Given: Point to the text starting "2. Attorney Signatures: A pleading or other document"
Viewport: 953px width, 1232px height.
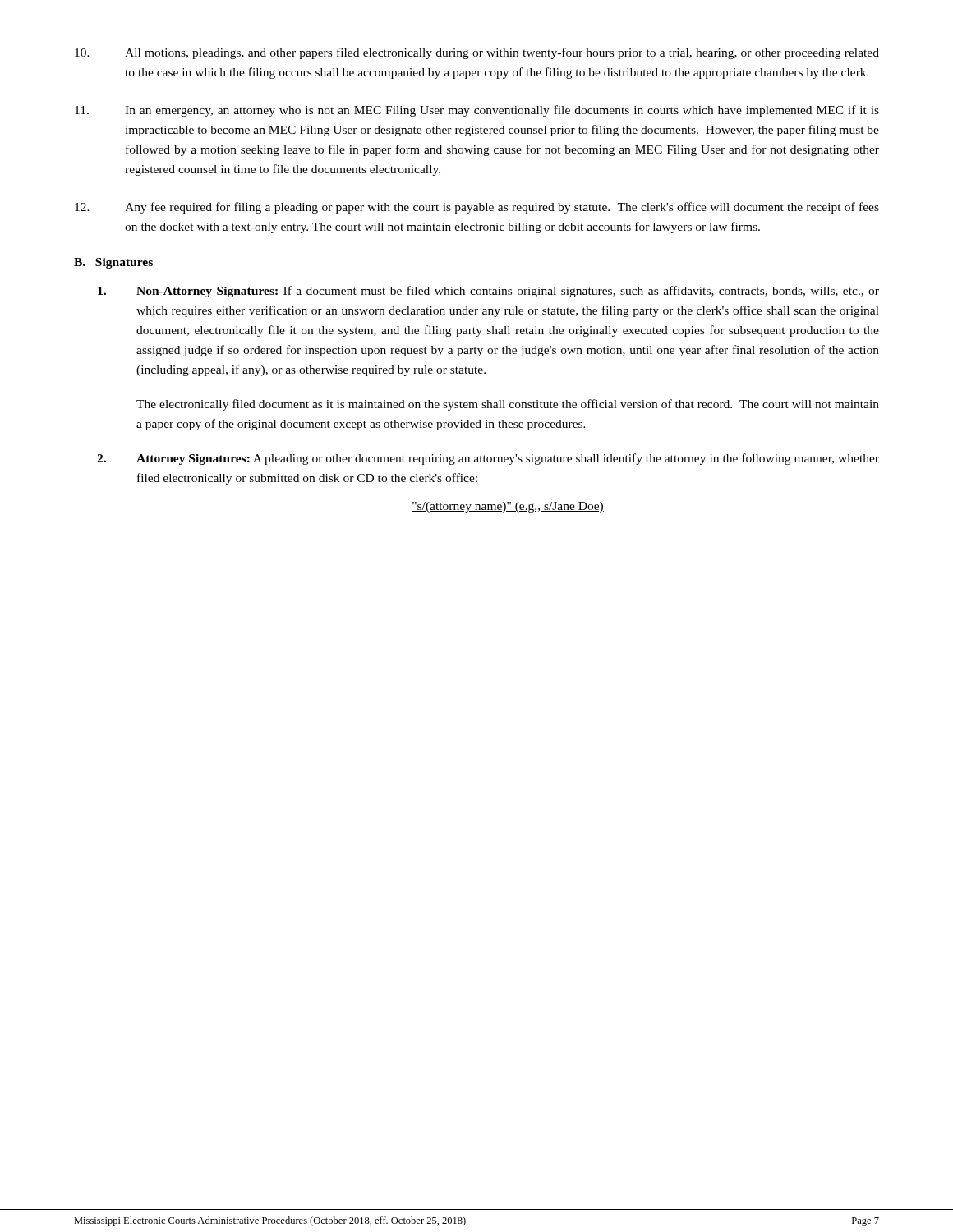Looking at the screenshot, I should coord(488,482).
